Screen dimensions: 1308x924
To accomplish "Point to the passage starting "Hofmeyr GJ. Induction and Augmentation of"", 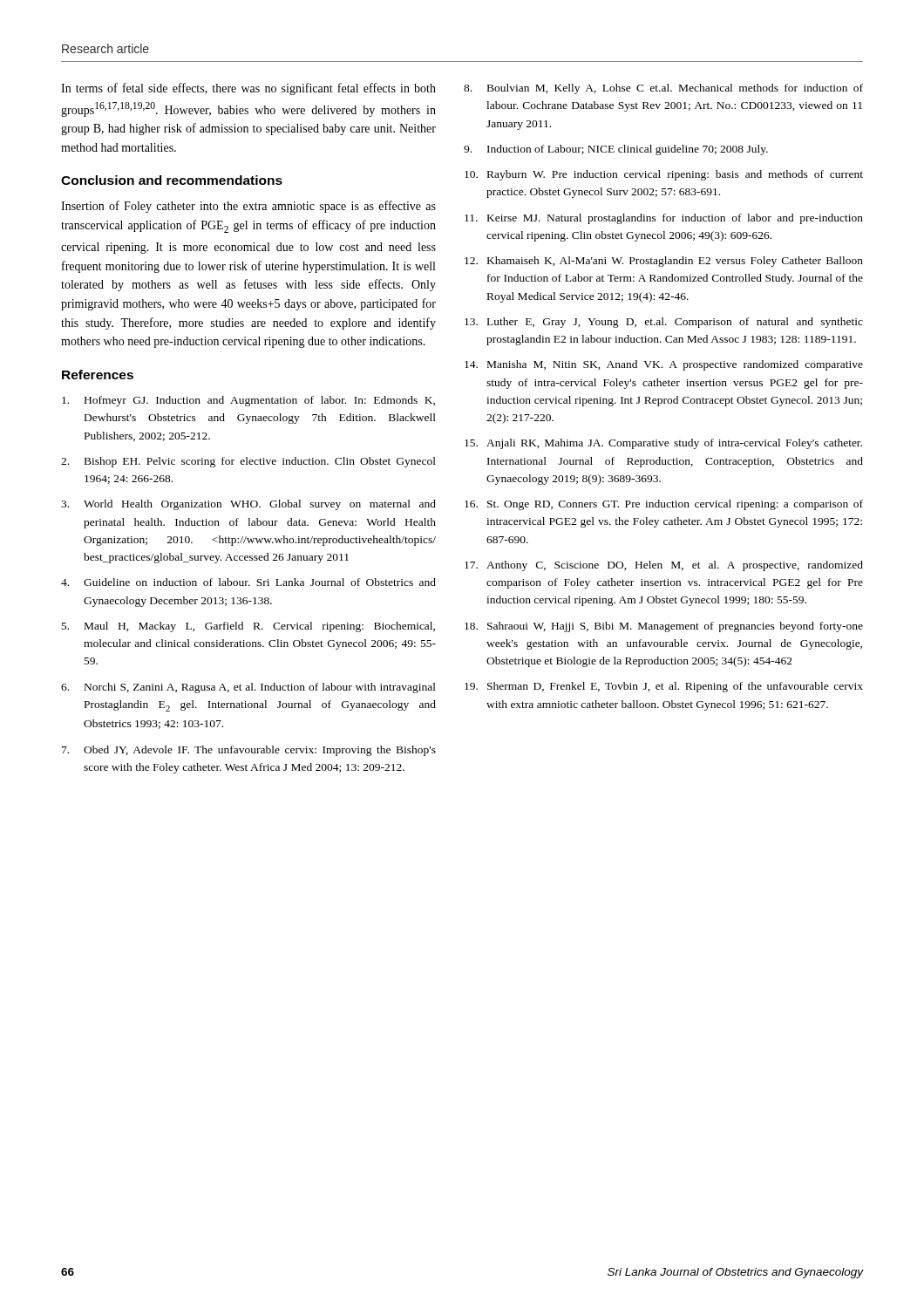I will click(x=248, y=418).
